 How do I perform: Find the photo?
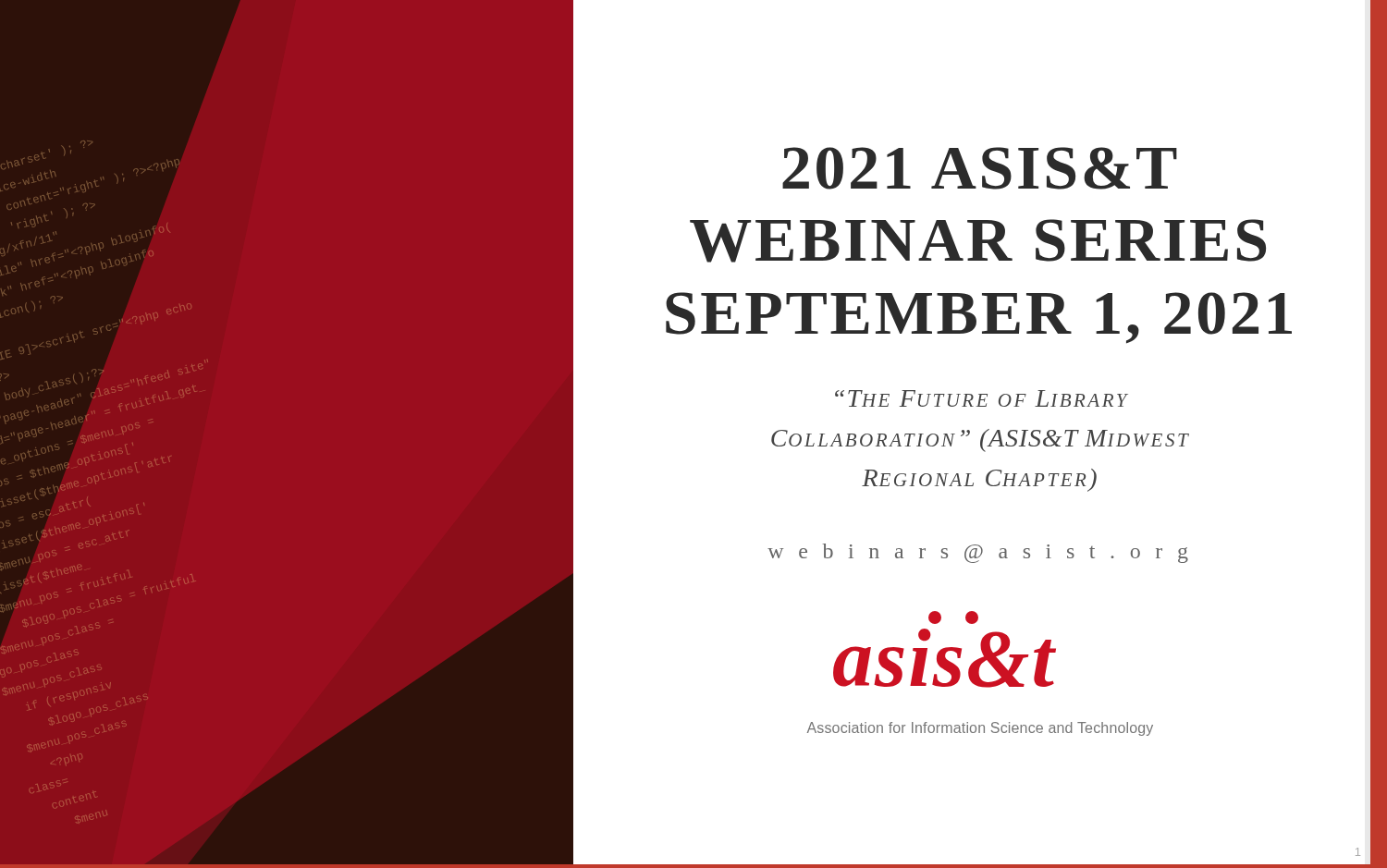(287, 434)
